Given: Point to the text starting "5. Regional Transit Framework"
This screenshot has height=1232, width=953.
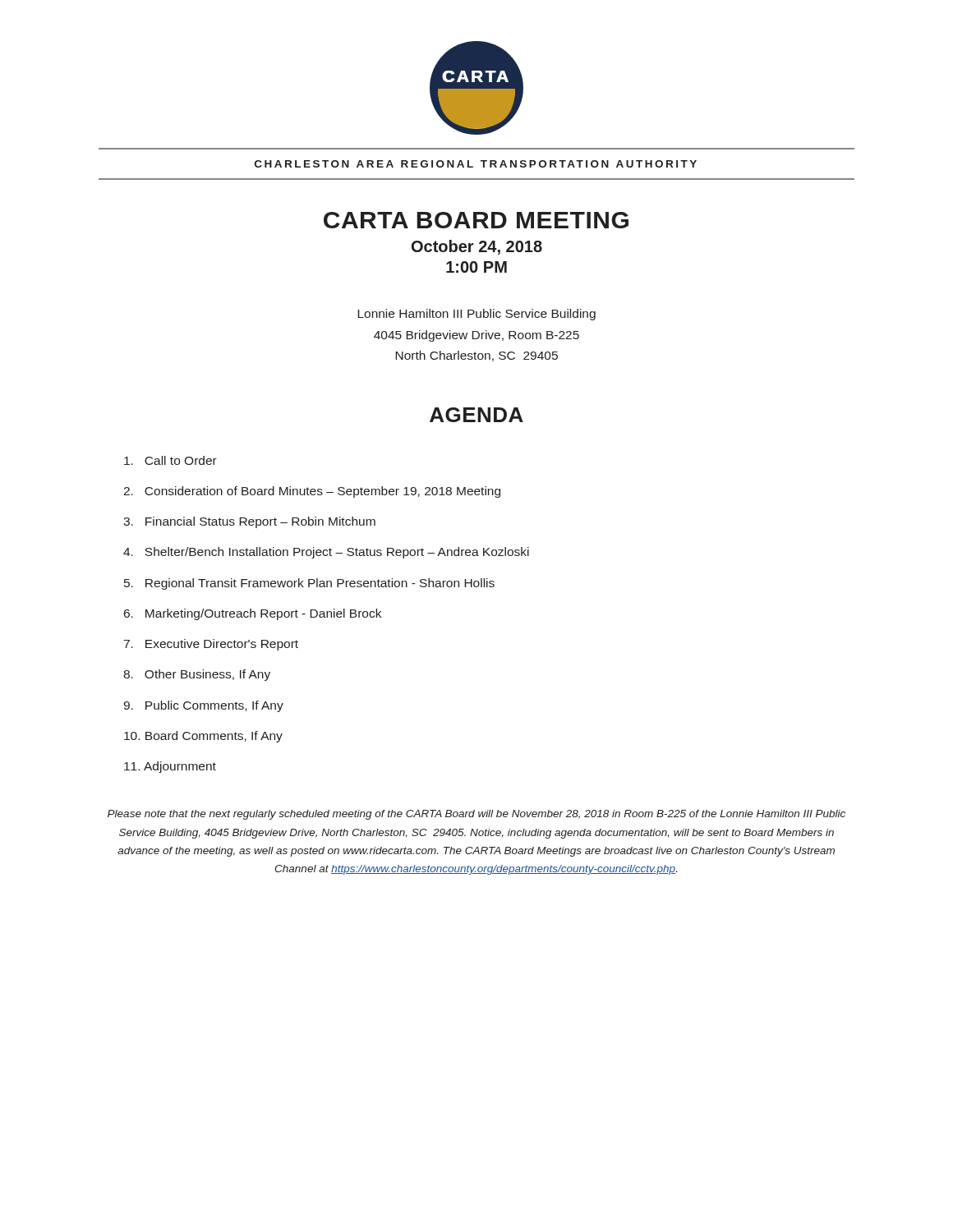Looking at the screenshot, I should (x=309, y=582).
